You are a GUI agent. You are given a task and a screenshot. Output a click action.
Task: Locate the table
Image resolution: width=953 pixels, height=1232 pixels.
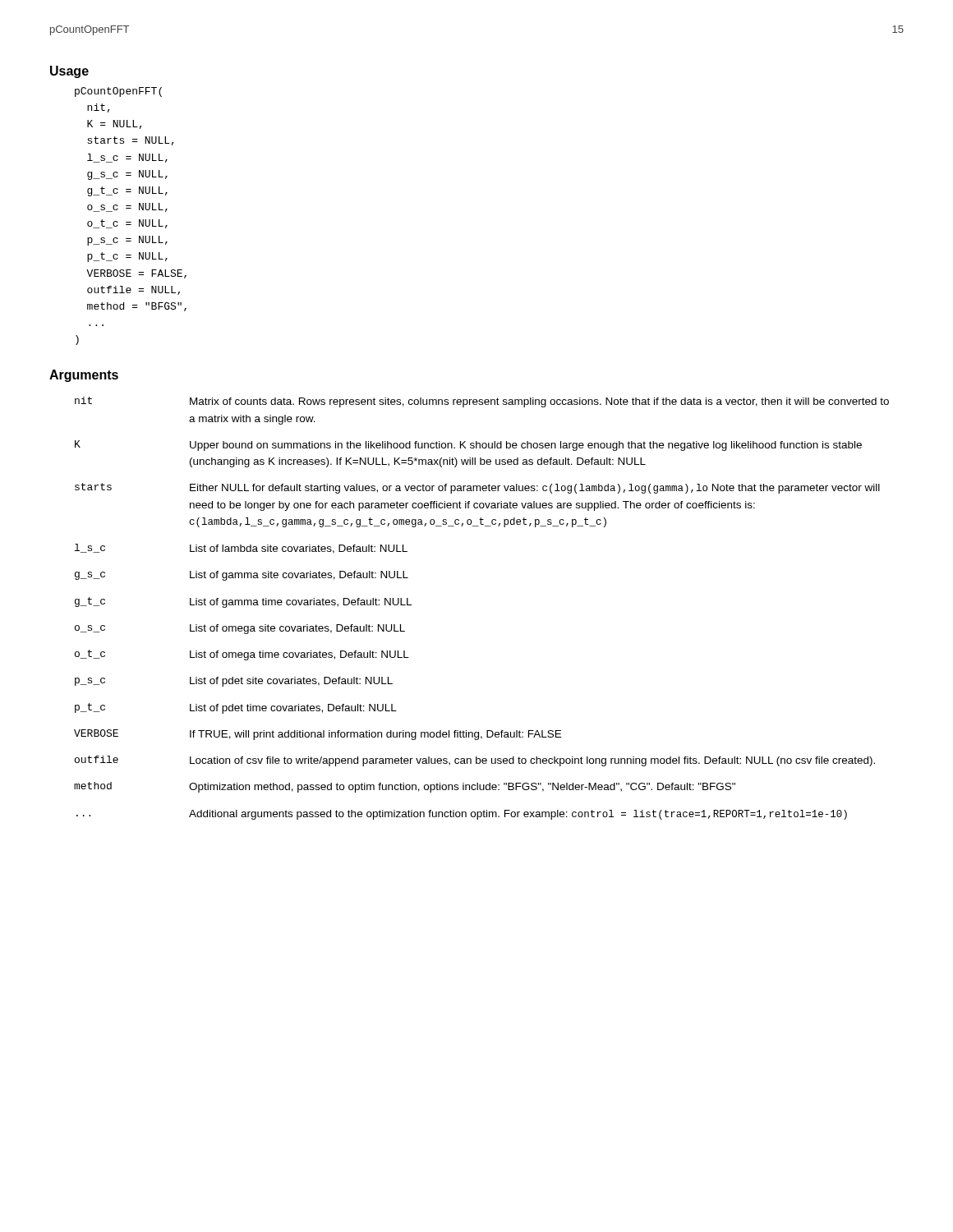[x=476, y=609]
